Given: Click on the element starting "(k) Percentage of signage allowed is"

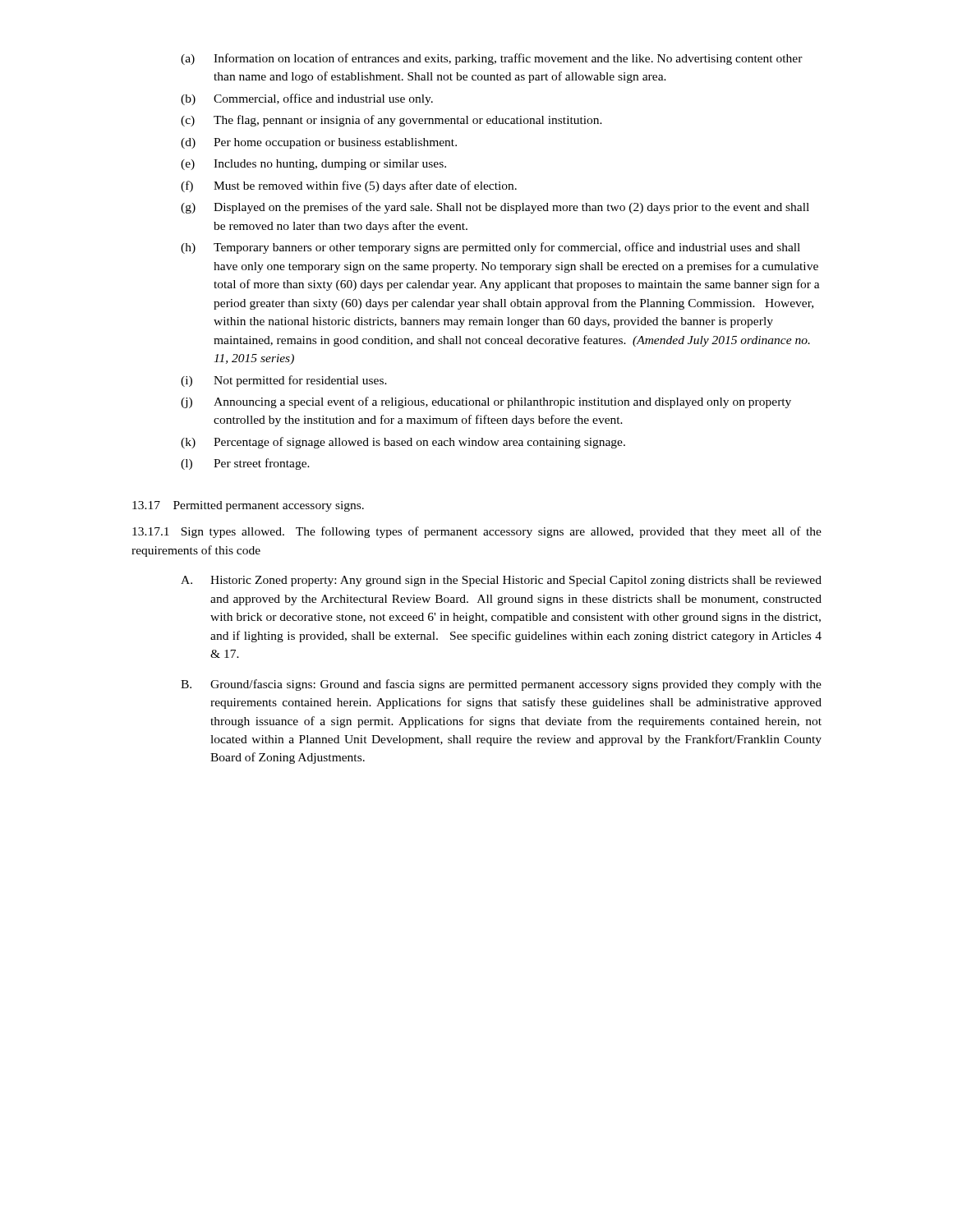Looking at the screenshot, I should [501, 442].
